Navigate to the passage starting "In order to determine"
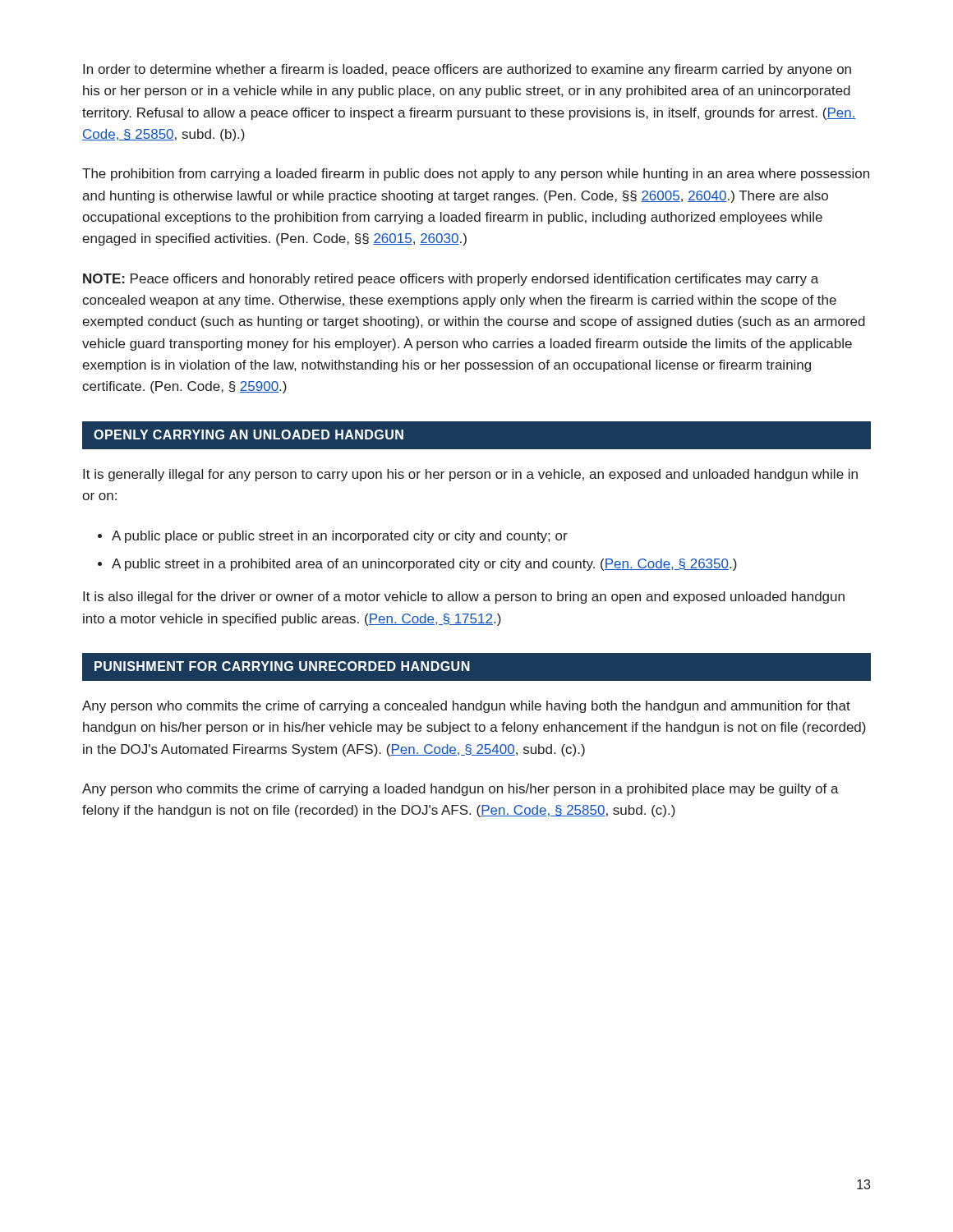Viewport: 953px width, 1232px height. click(x=469, y=102)
